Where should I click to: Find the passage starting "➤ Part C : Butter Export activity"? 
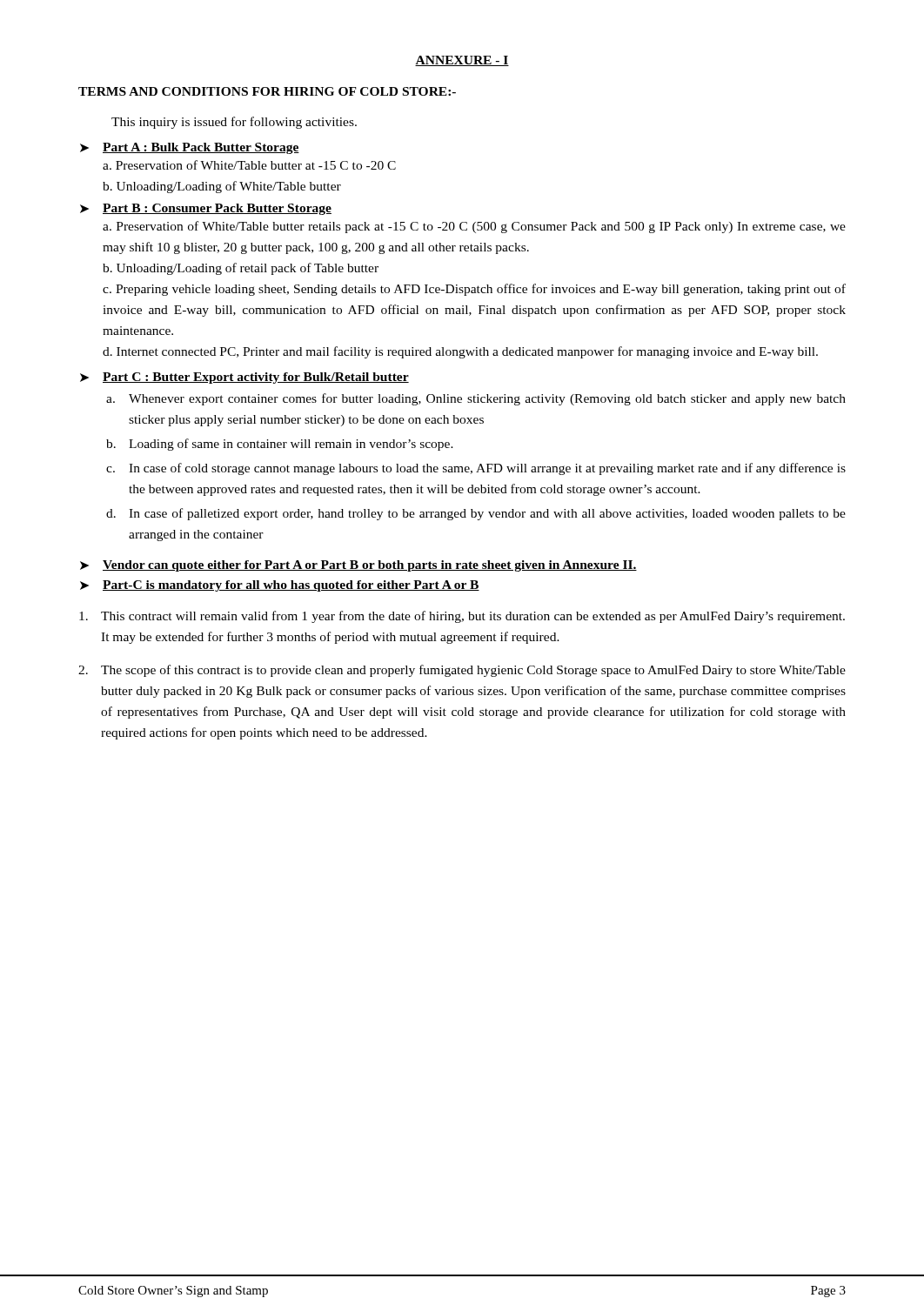click(462, 459)
